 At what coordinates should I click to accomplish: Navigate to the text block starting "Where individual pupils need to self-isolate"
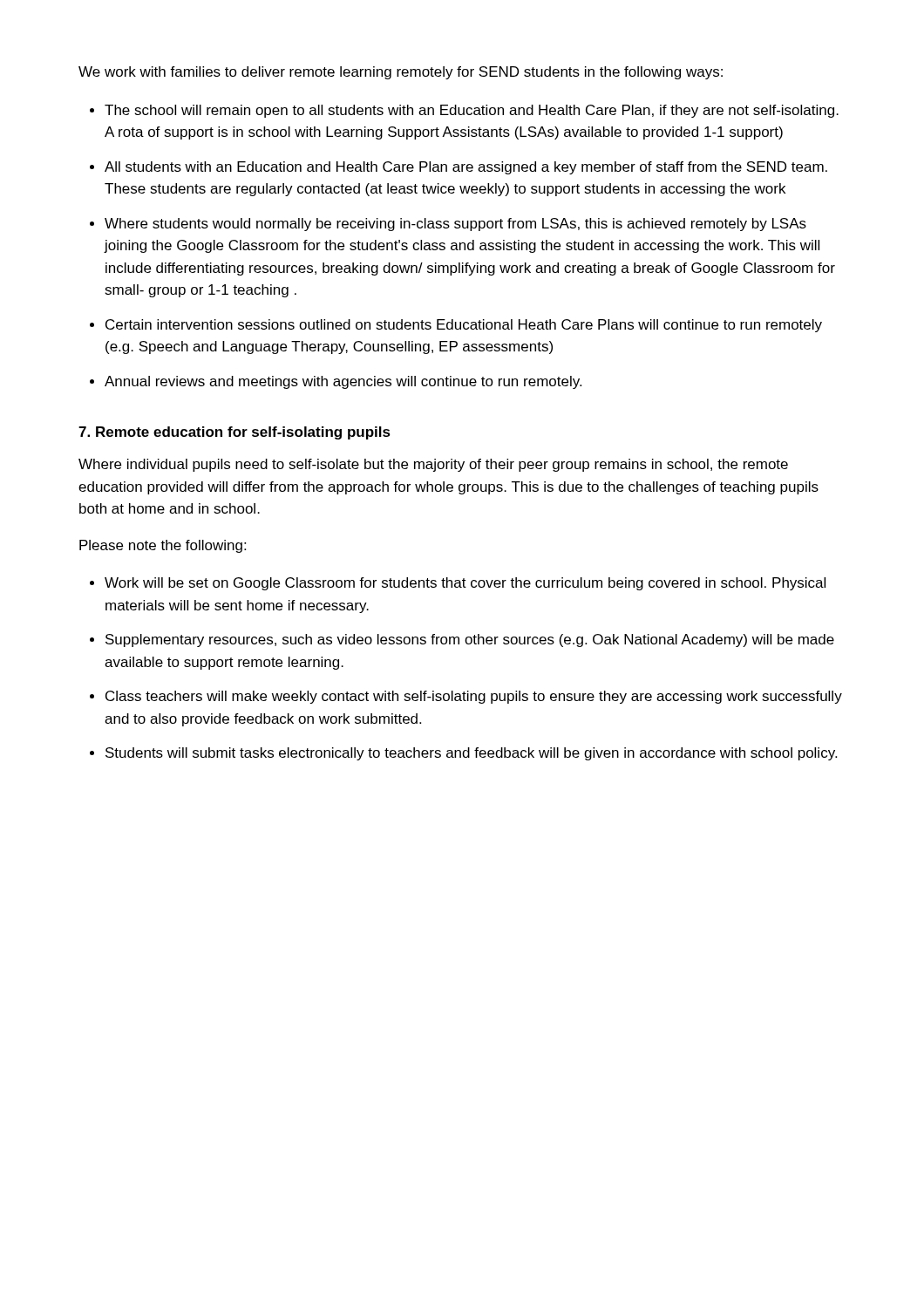tap(448, 487)
